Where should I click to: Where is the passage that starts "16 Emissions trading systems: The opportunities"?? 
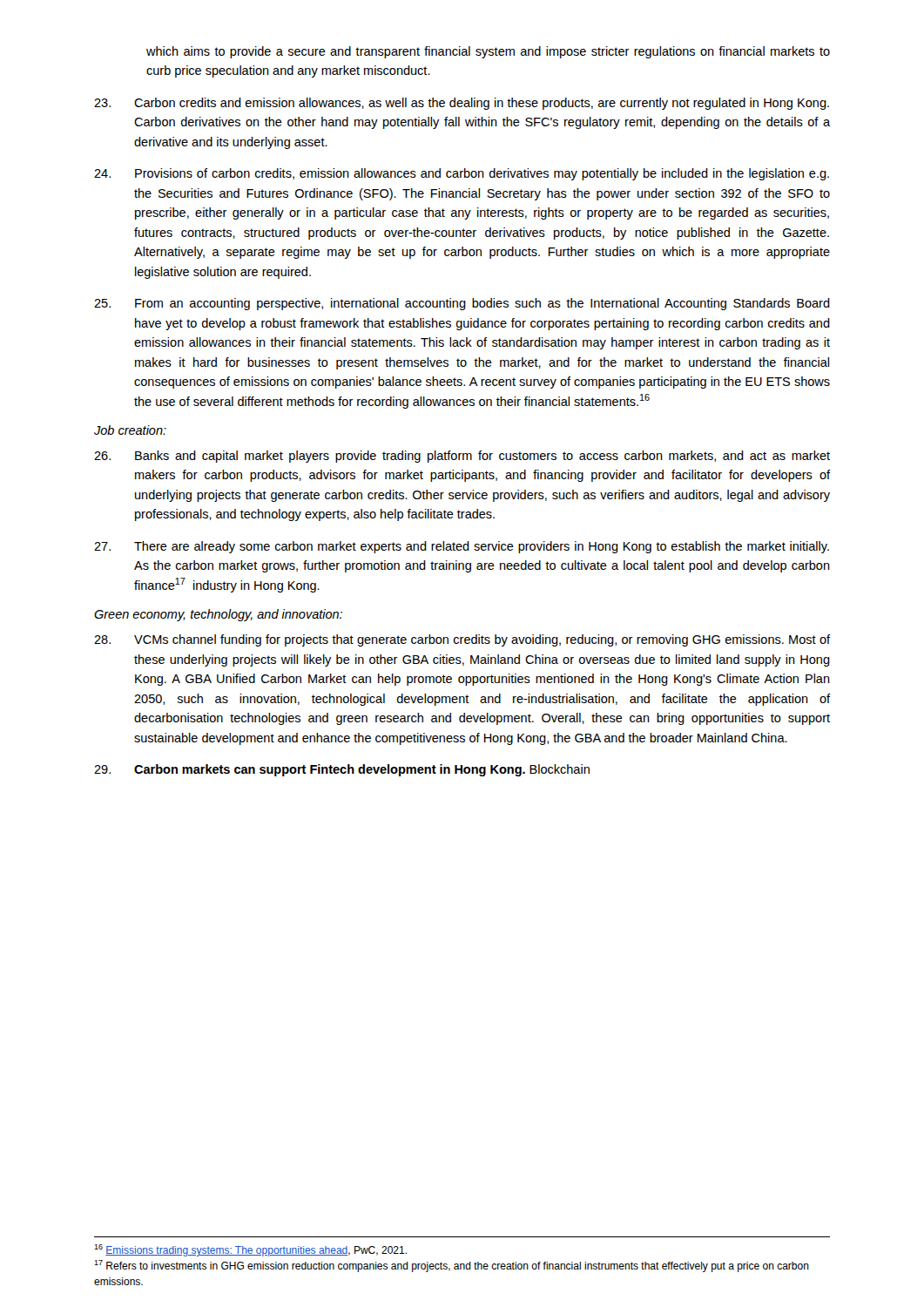(452, 1265)
